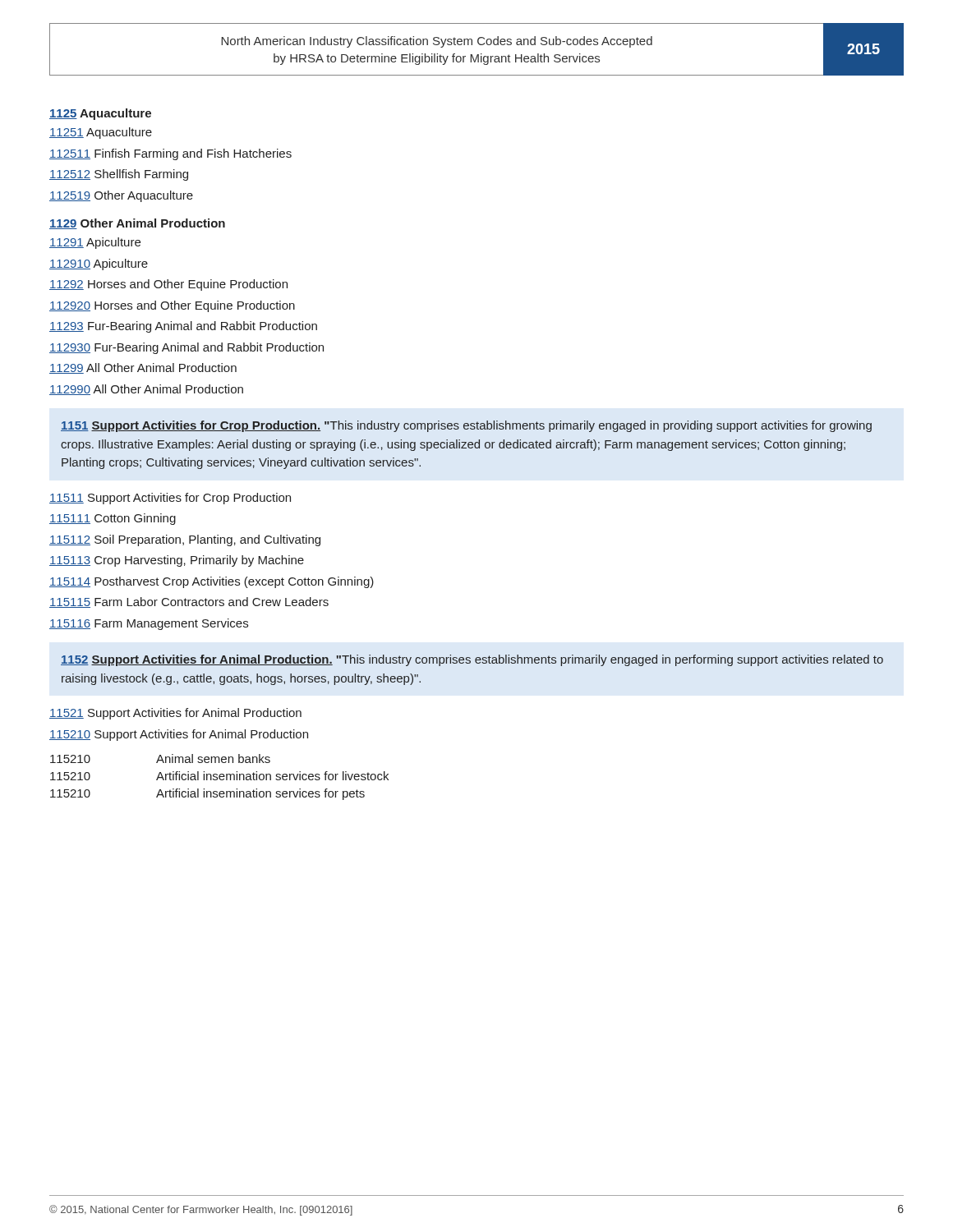The image size is (953, 1232).
Task: Point to "11511 Support Activities for Crop Production"
Action: 171,497
